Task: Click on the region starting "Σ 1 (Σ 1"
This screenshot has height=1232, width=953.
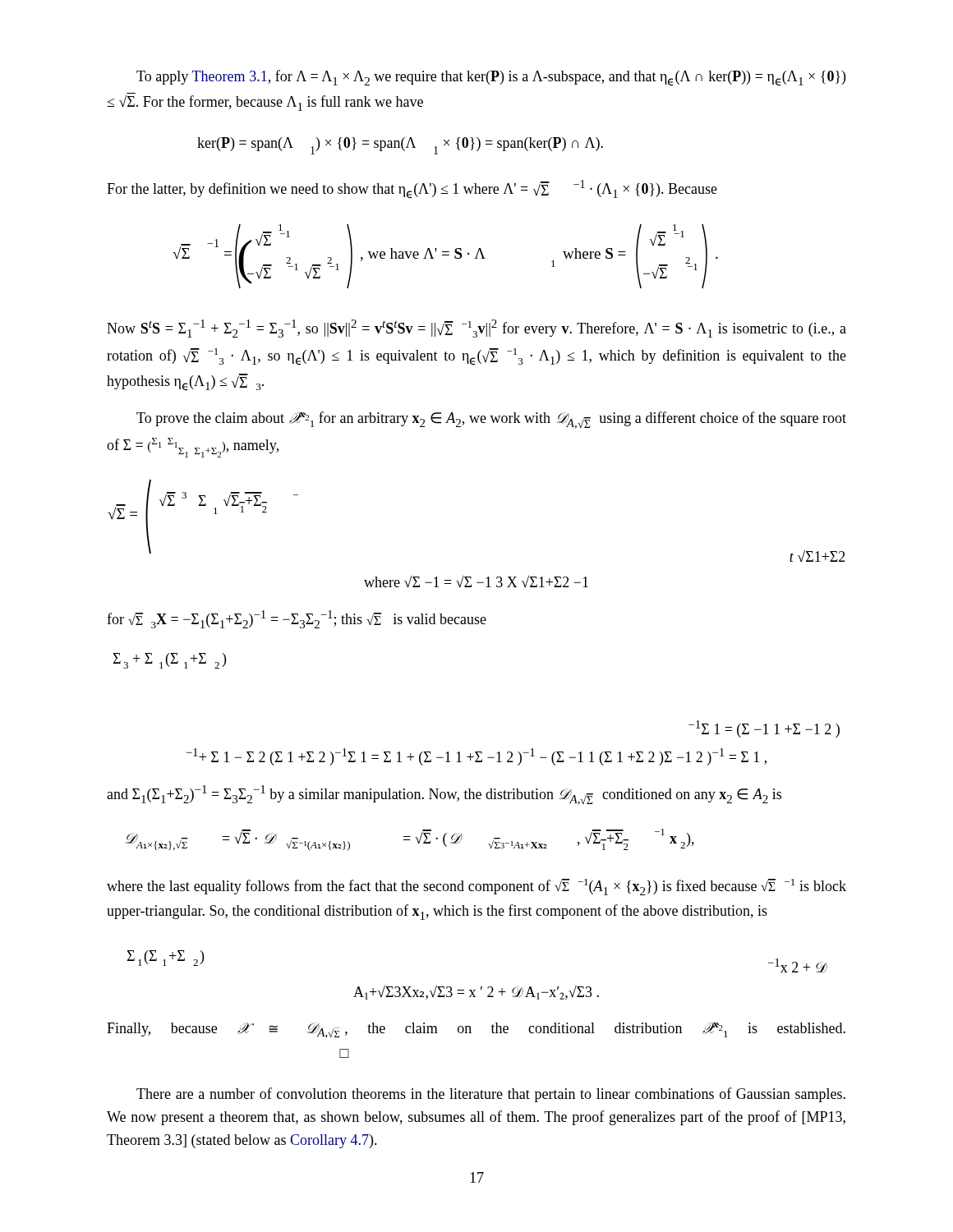Action: (x=151, y=961)
